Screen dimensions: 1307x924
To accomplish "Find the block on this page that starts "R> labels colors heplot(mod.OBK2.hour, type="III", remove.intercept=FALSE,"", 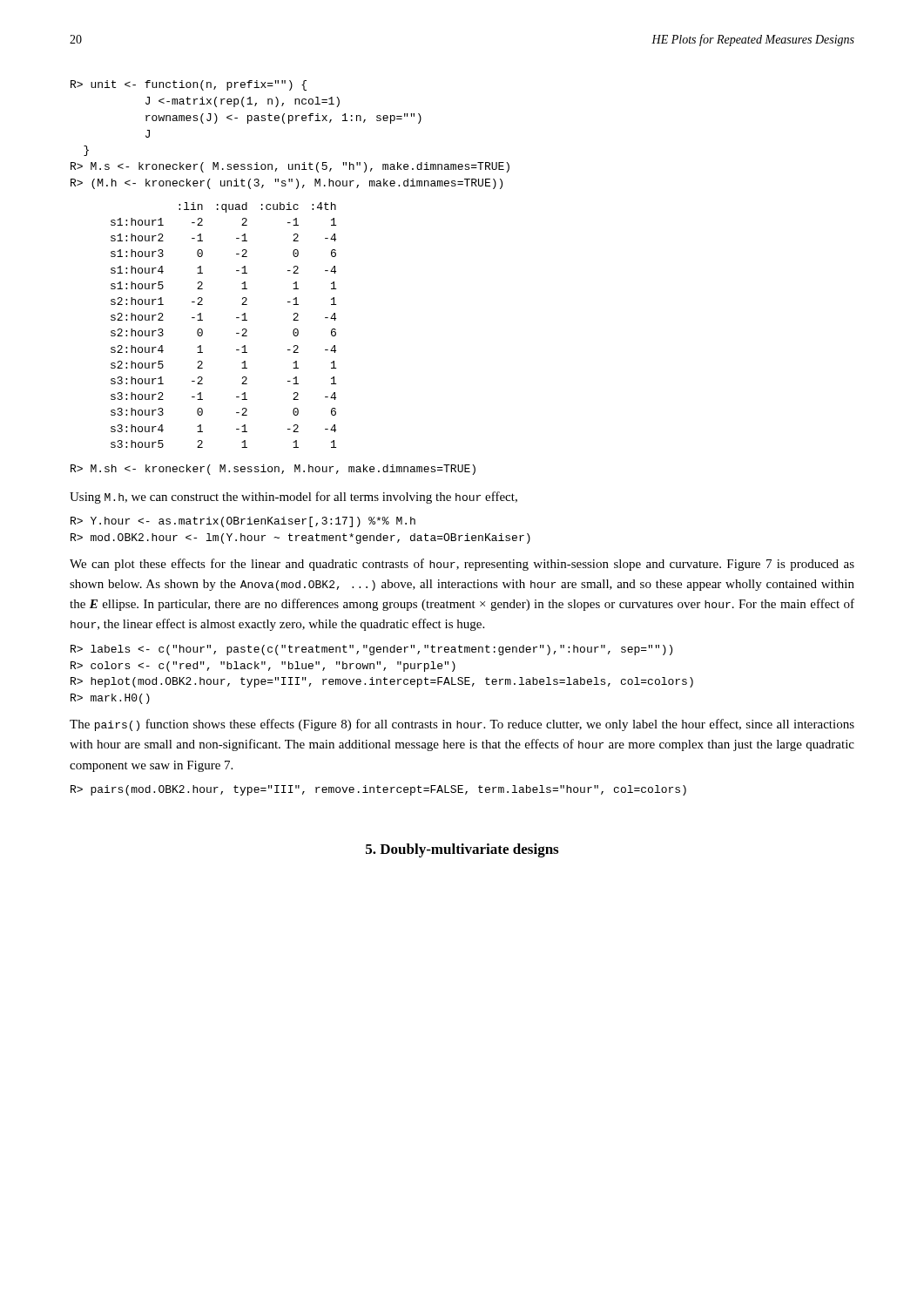I will 462,675.
